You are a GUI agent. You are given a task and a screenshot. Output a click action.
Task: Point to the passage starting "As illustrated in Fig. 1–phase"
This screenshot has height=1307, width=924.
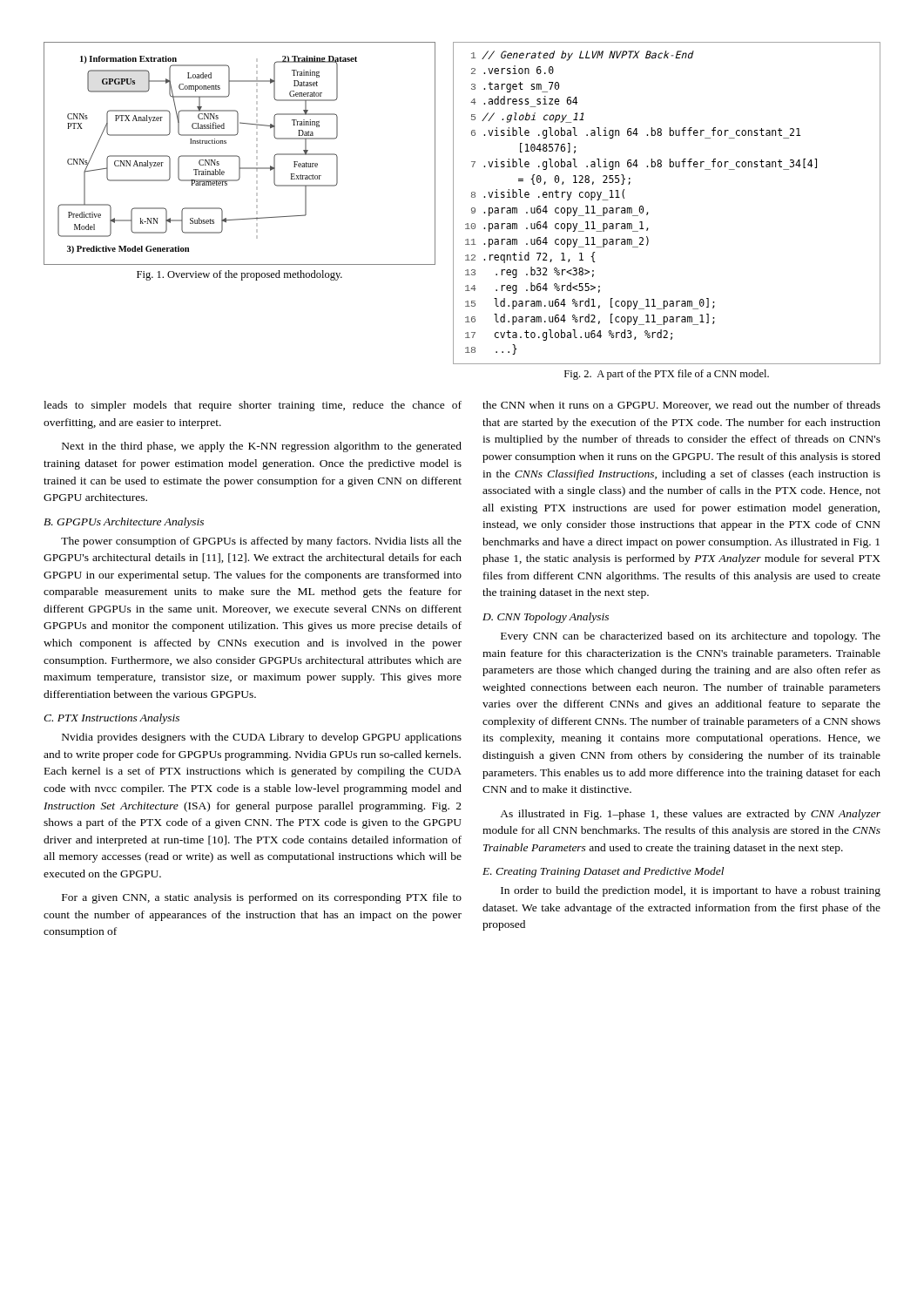pos(681,830)
